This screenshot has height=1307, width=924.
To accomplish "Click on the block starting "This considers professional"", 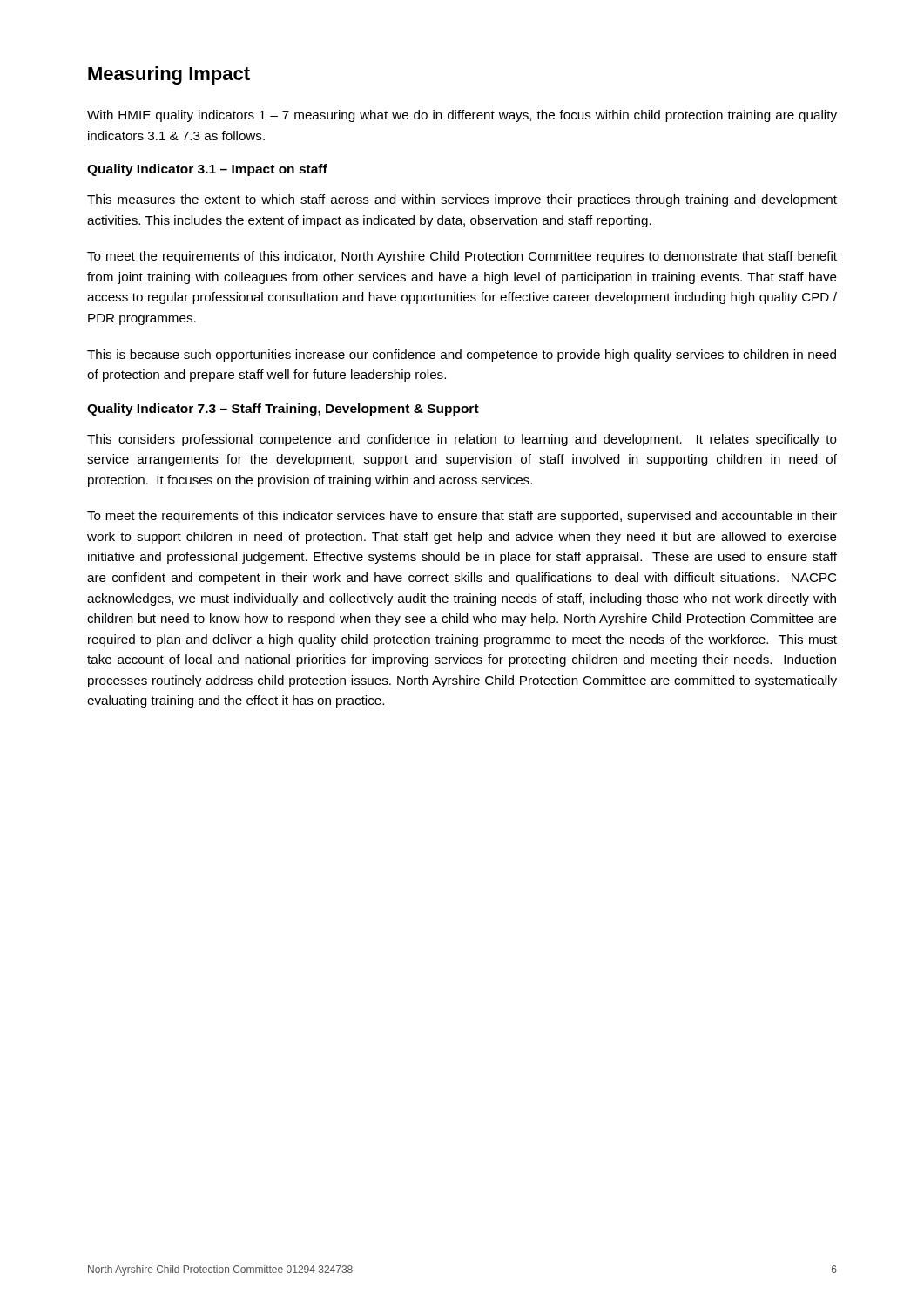I will [462, 459].
